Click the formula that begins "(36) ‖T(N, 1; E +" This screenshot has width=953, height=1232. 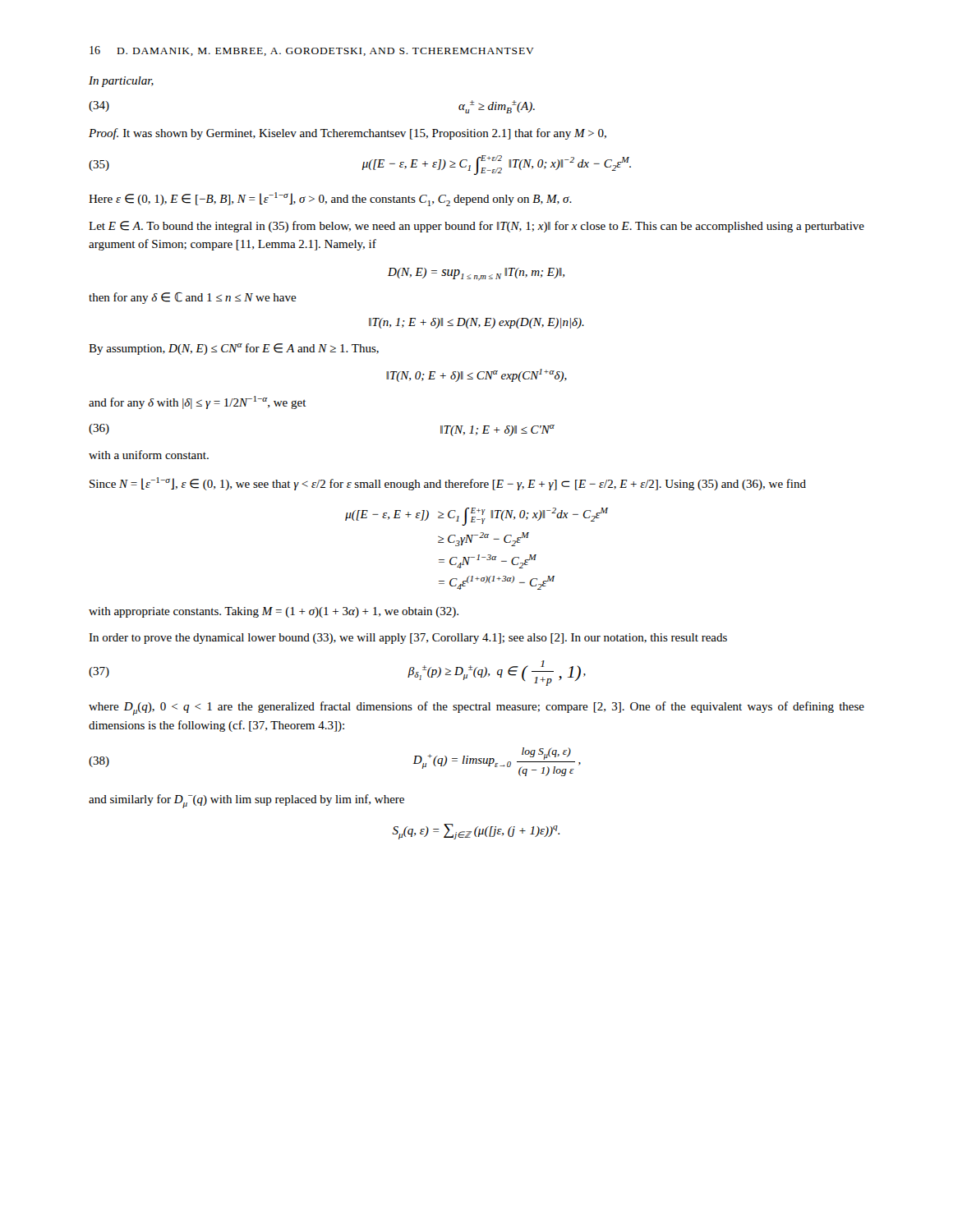point(476,429)
